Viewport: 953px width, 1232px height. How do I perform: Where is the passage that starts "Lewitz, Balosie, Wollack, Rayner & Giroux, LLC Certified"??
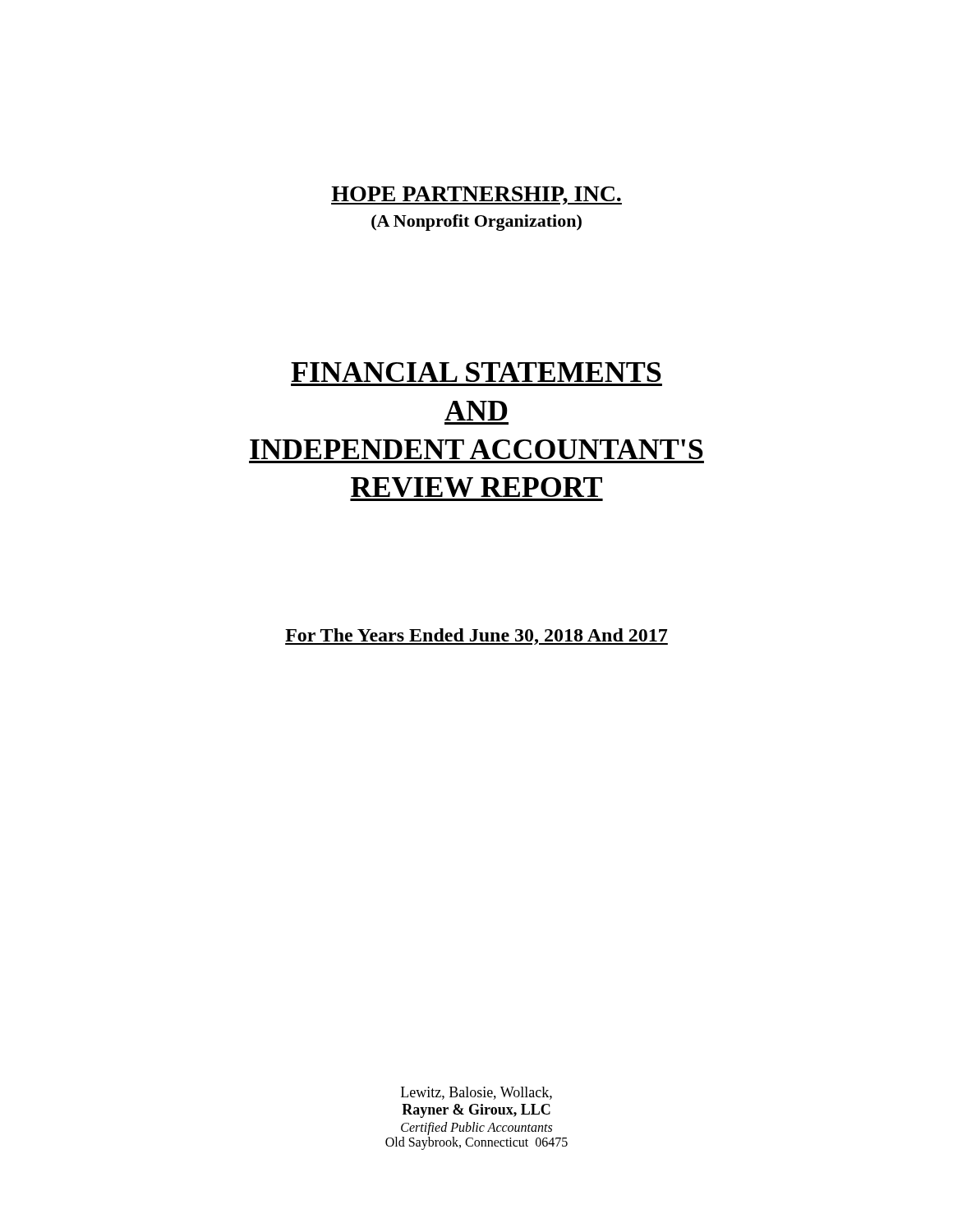tap(476, 1117)
